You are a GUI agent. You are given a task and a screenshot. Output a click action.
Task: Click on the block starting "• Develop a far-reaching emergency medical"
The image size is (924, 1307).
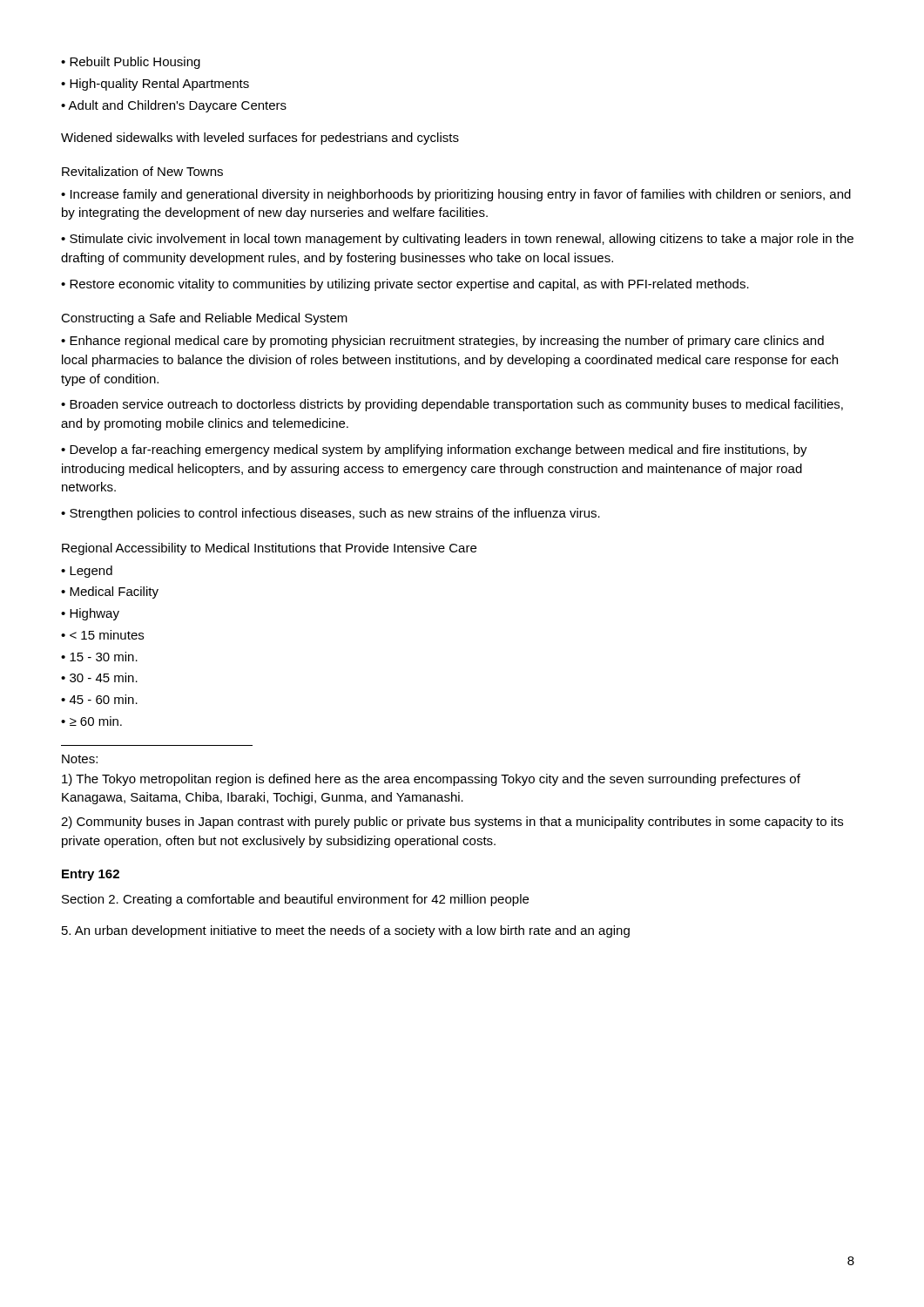point(434,468)
